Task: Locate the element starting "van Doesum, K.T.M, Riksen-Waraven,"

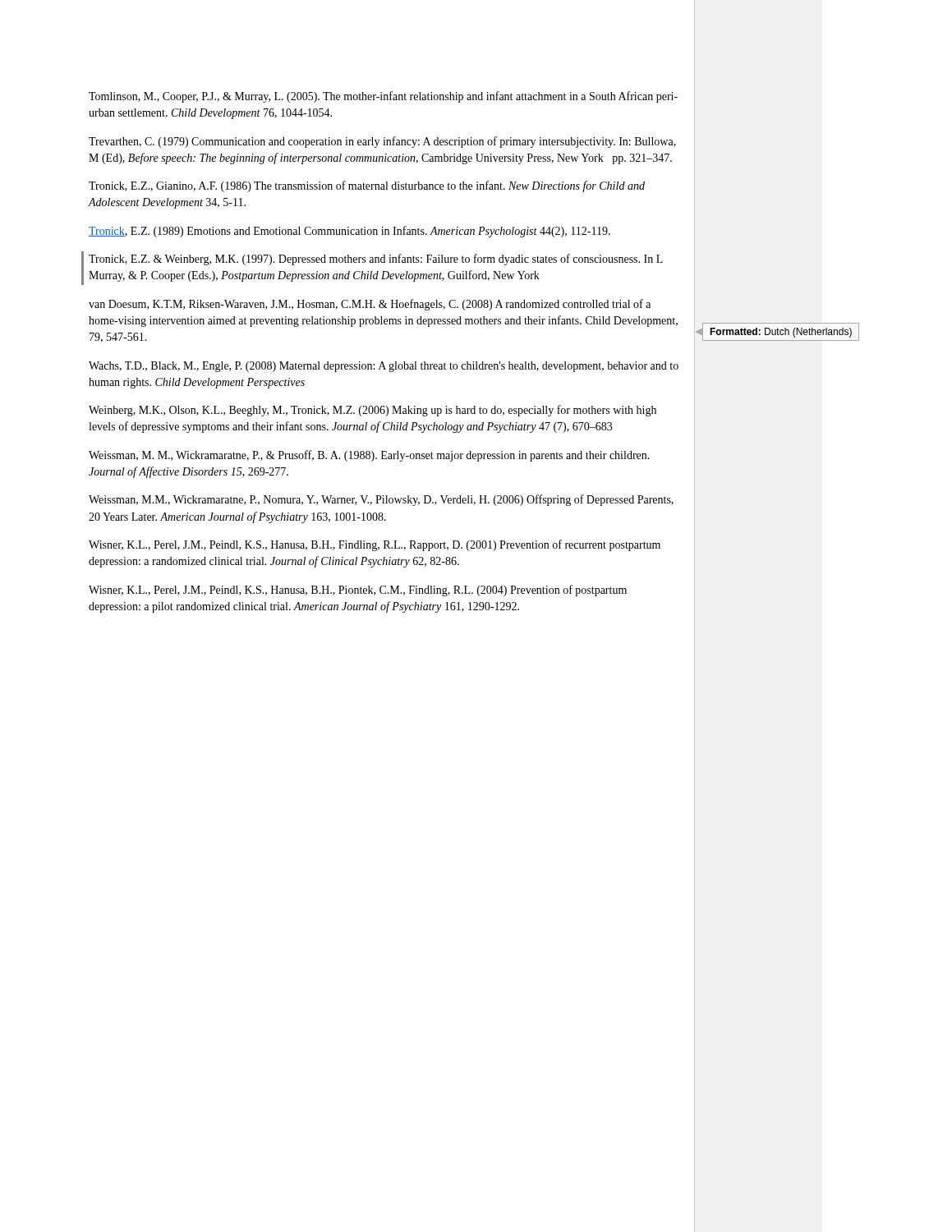Action: [384, 321]
